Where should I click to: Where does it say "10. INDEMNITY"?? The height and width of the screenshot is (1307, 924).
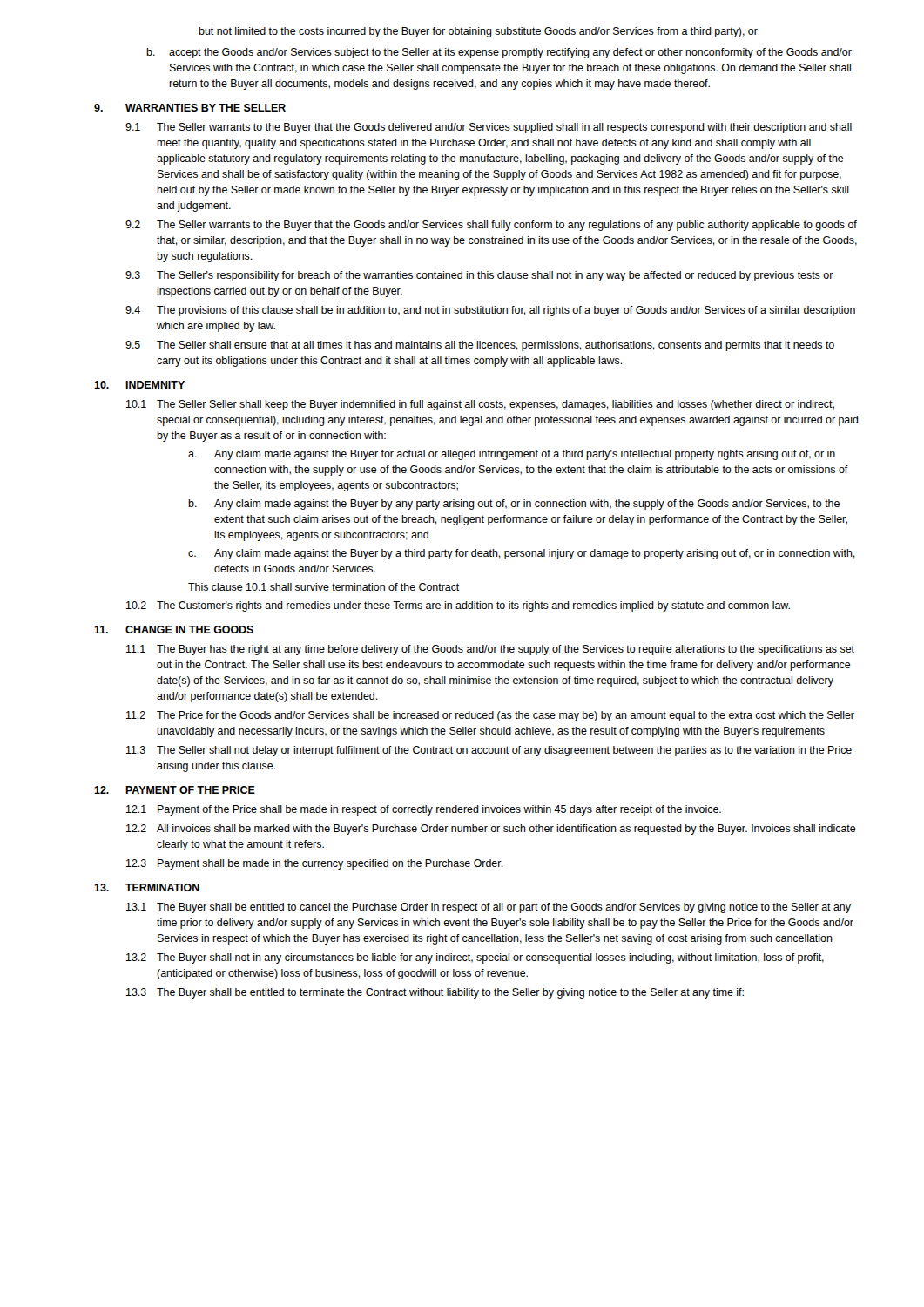139,386
